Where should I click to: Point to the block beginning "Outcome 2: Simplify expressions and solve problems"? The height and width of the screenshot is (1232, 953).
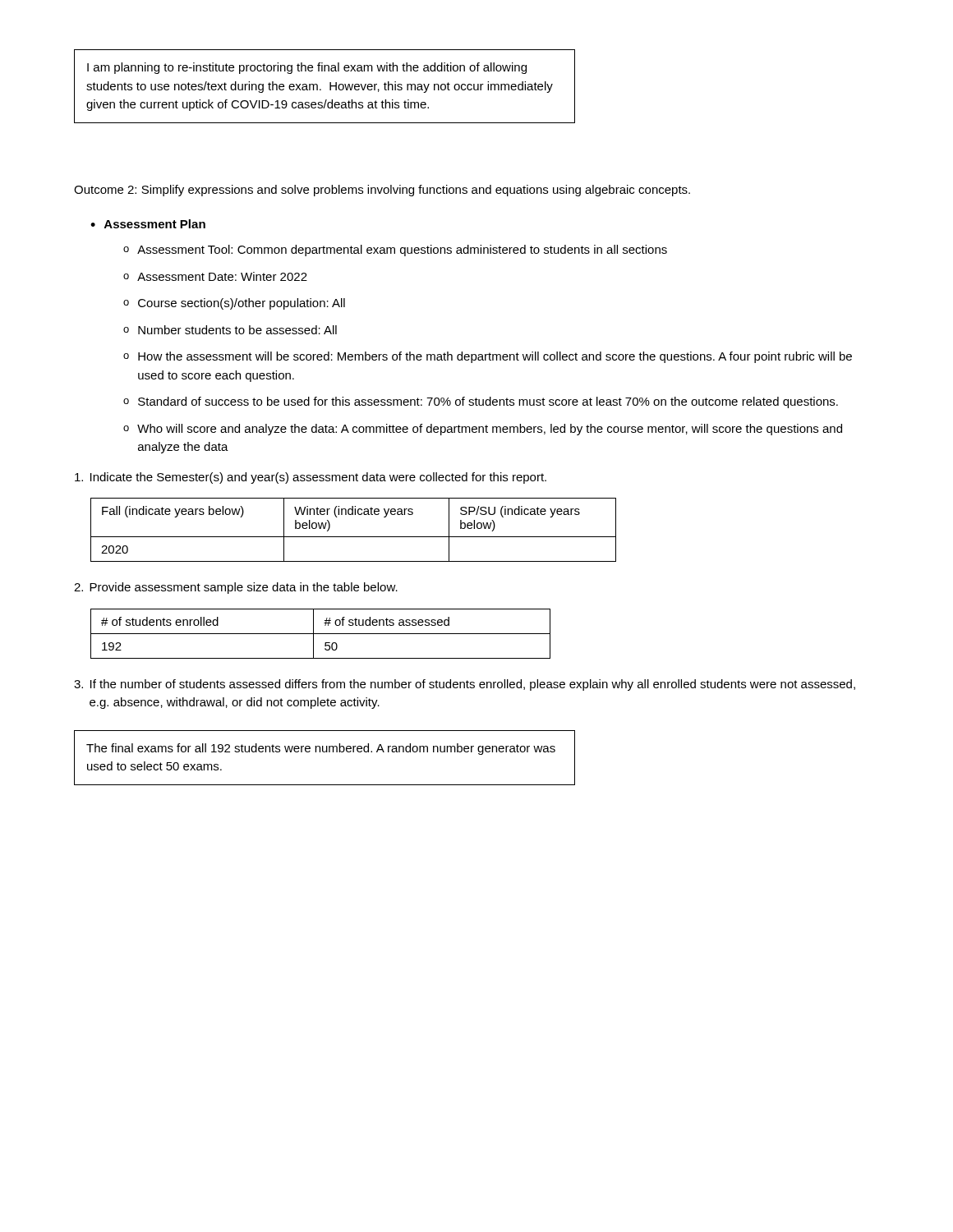tap(383, 189)
